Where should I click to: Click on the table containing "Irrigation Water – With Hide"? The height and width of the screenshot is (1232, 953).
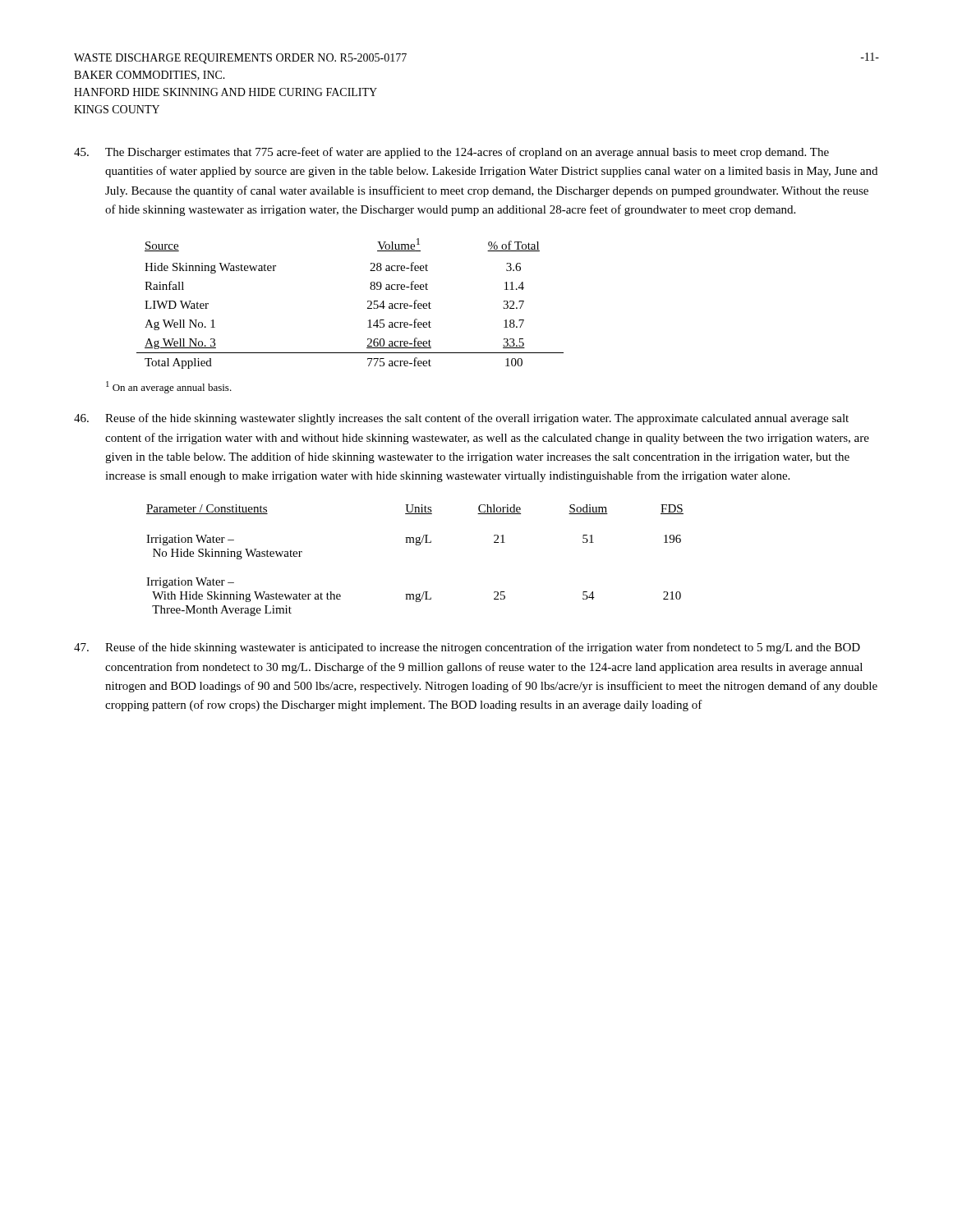point(492,560)
